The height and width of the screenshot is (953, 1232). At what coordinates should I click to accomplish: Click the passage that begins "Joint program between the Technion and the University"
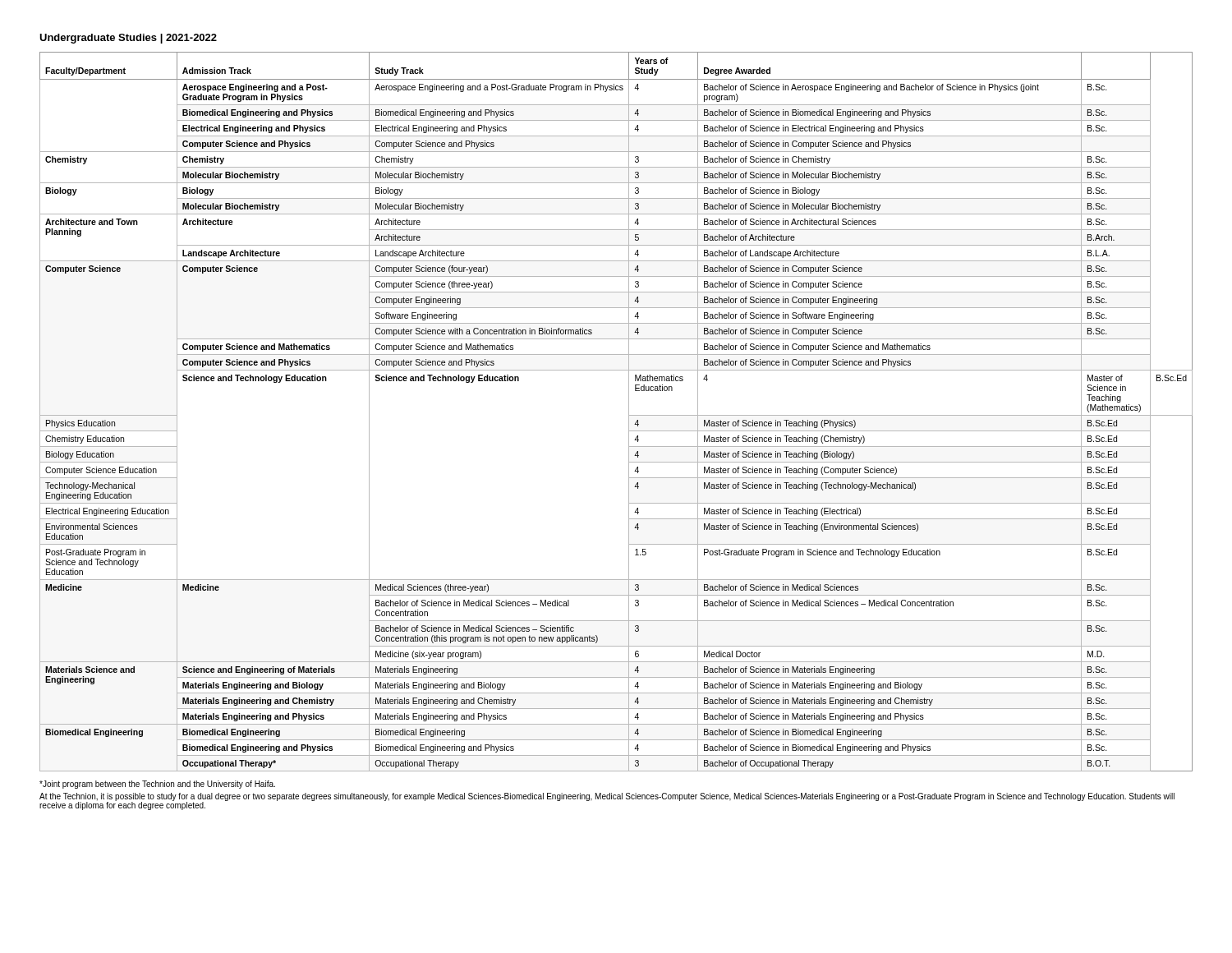click(158, 784)
